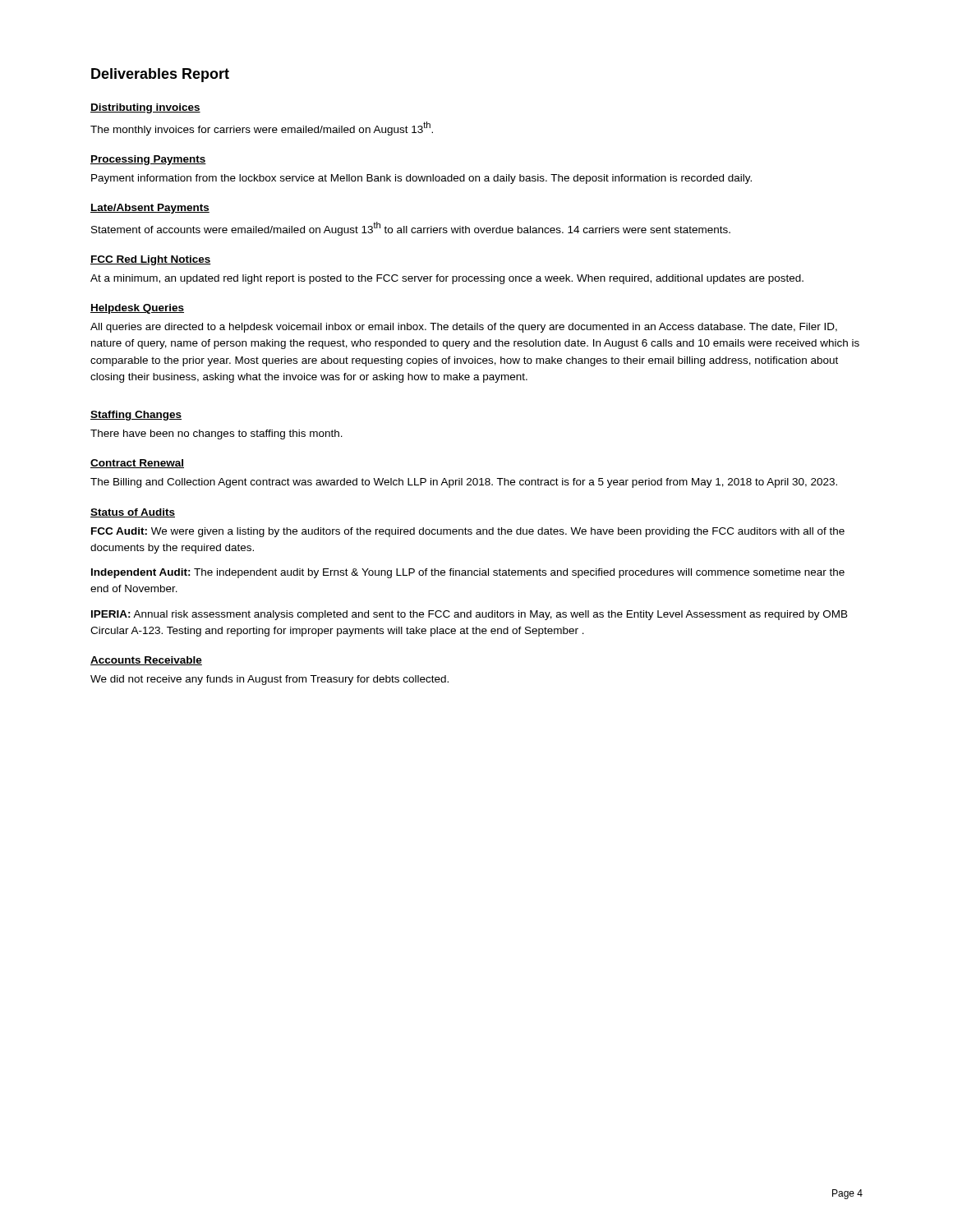Viewport: 953px width, 1232px height.
Task: Select the section header containing "Contract Renewal"
Action: point(137,463)
